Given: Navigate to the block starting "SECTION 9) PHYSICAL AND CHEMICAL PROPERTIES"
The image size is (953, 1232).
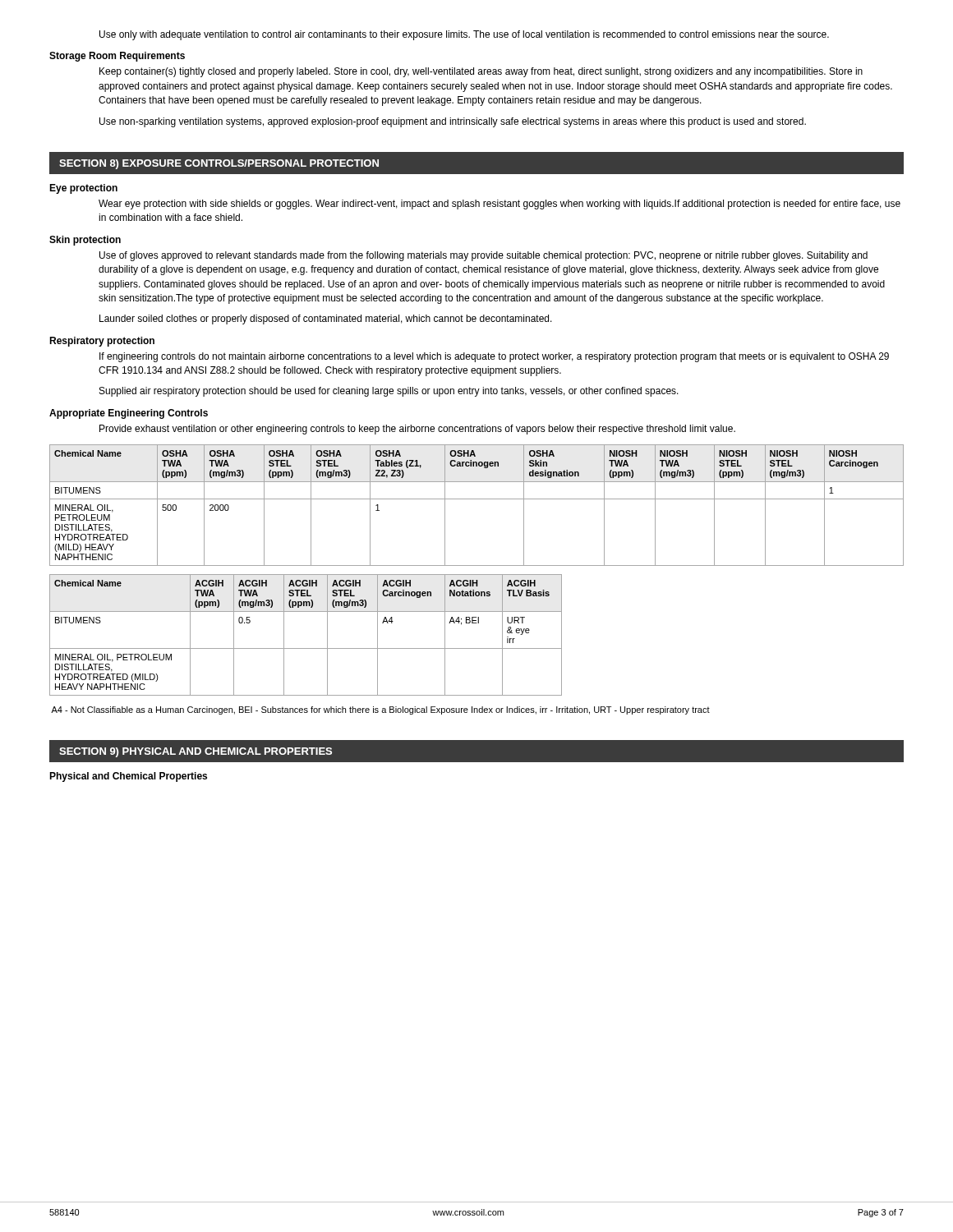Looking at the screenshot, I should (x=196, y=751).
